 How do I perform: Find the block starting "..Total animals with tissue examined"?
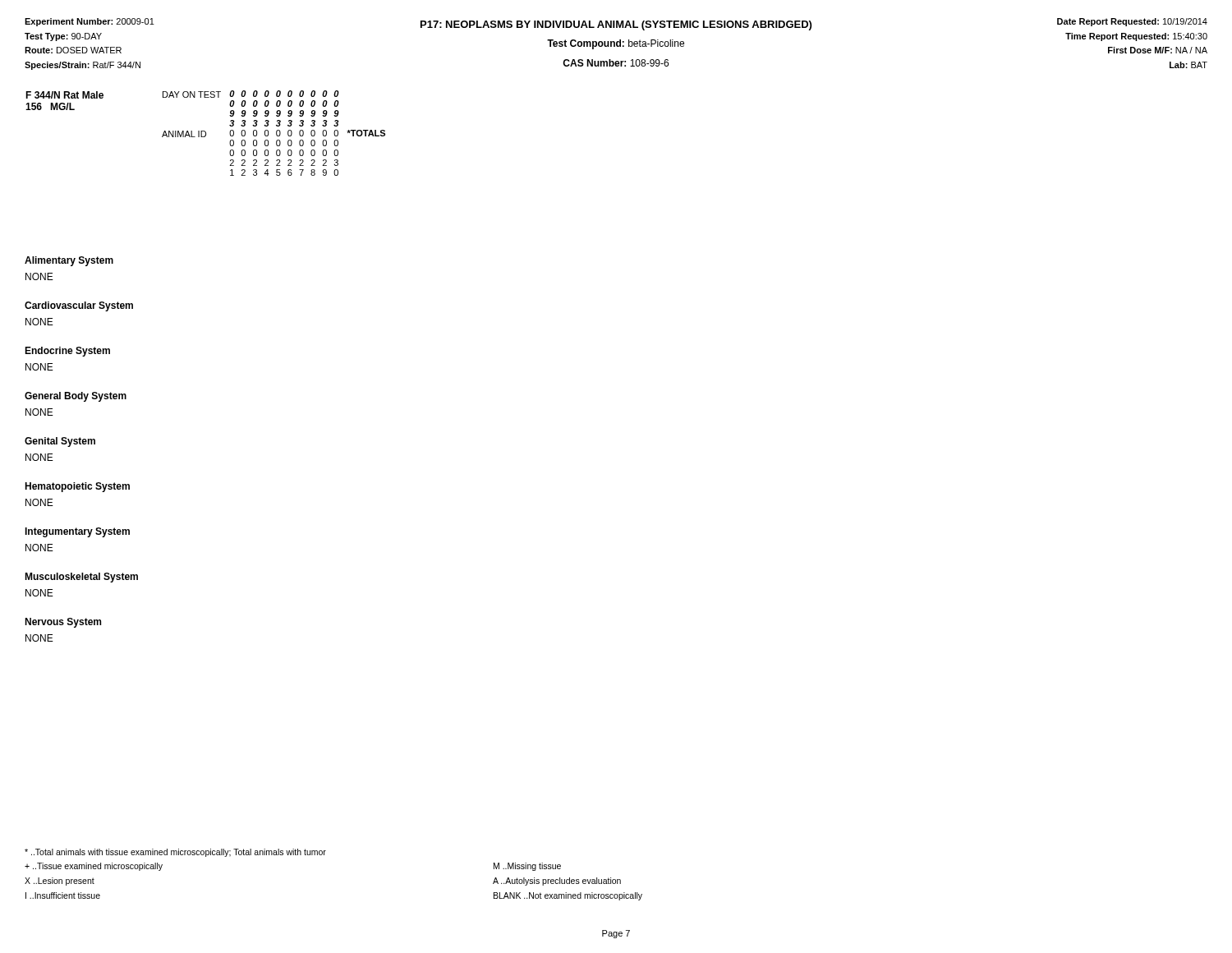[175, 853]
